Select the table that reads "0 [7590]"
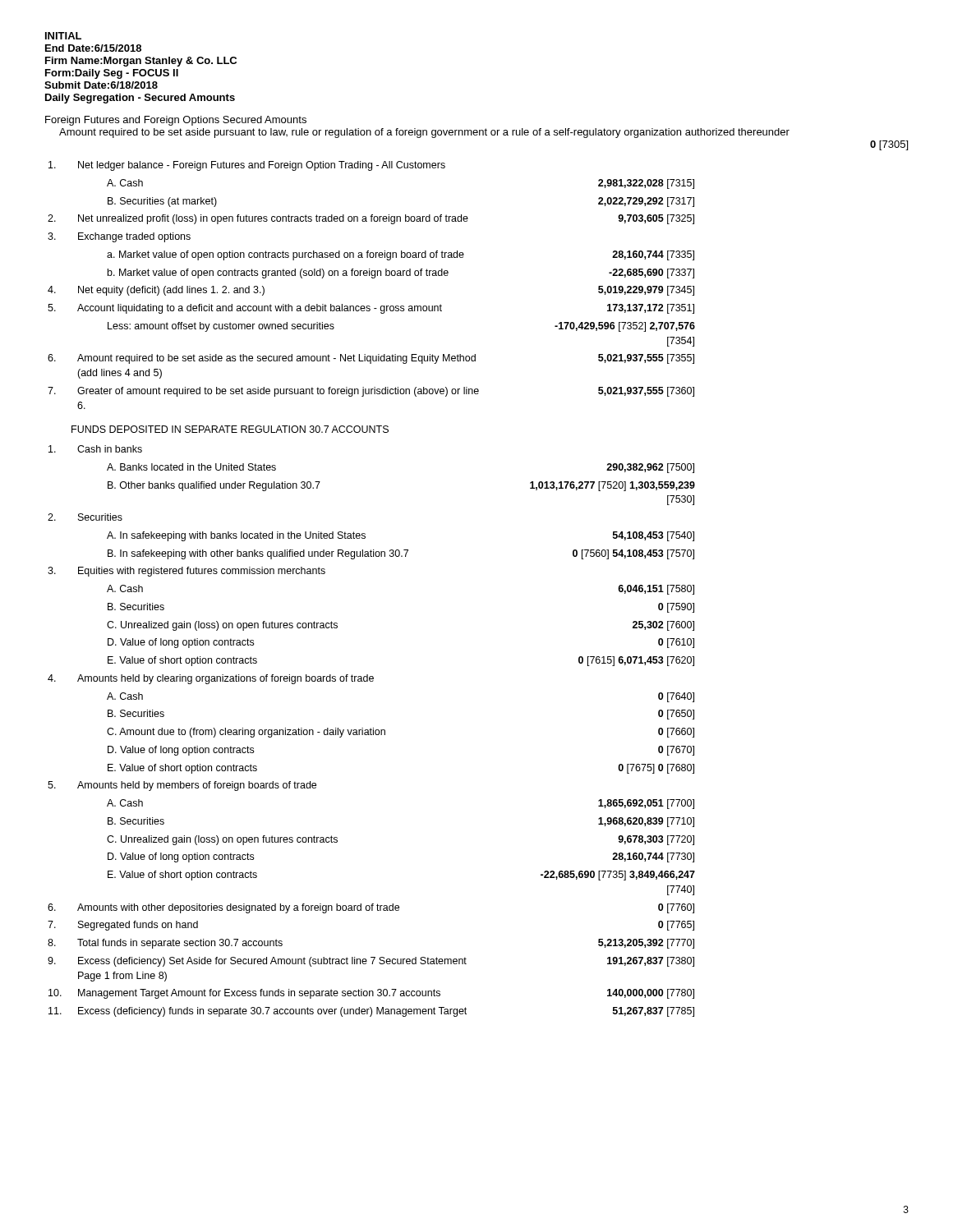Screen dimensions: 1232x953 point(476,589)
